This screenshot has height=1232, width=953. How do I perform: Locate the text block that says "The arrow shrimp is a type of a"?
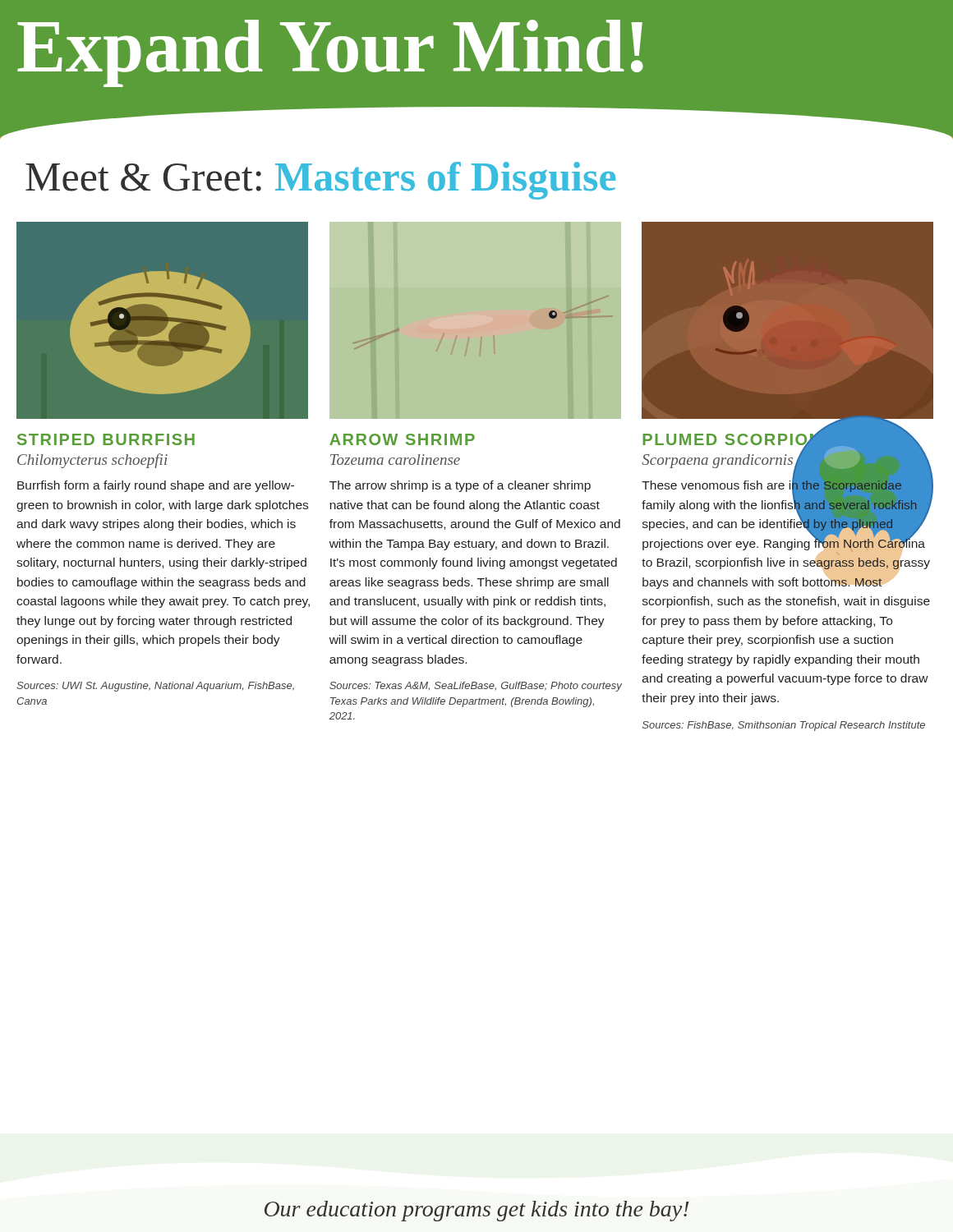coord(475,572)
